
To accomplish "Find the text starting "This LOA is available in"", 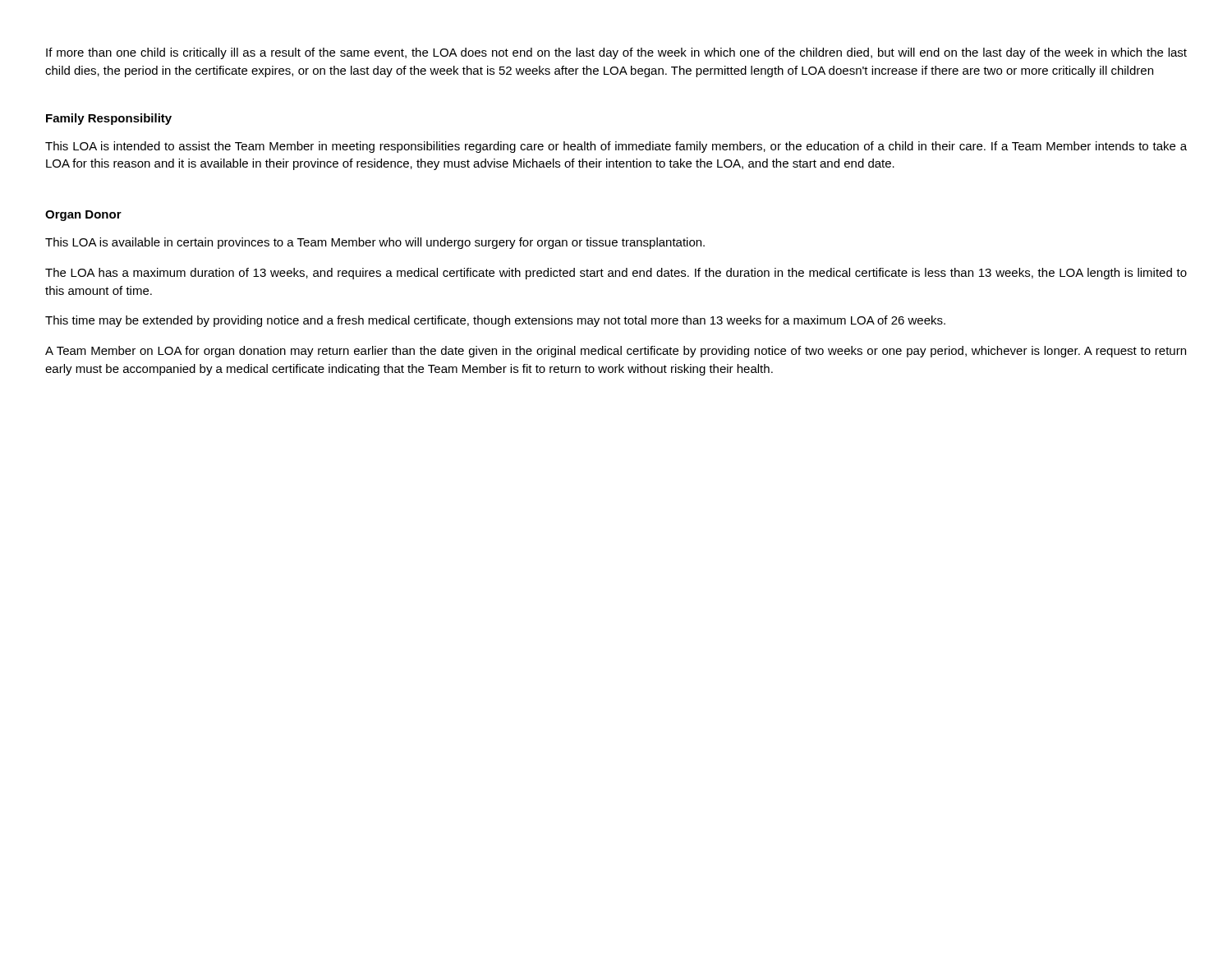I will [616, 242].
